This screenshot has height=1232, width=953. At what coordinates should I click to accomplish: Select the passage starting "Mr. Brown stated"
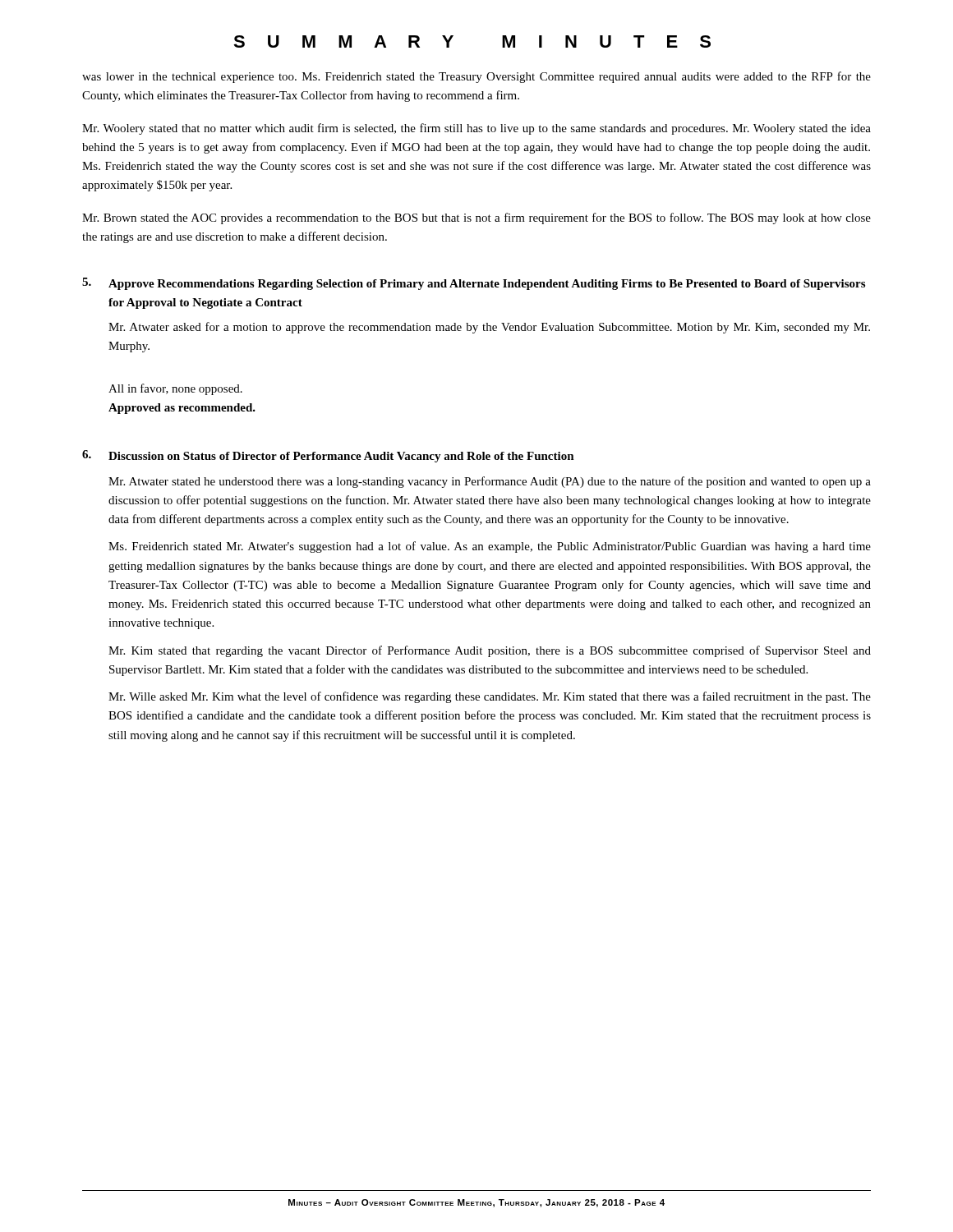(x=476, y=227)
